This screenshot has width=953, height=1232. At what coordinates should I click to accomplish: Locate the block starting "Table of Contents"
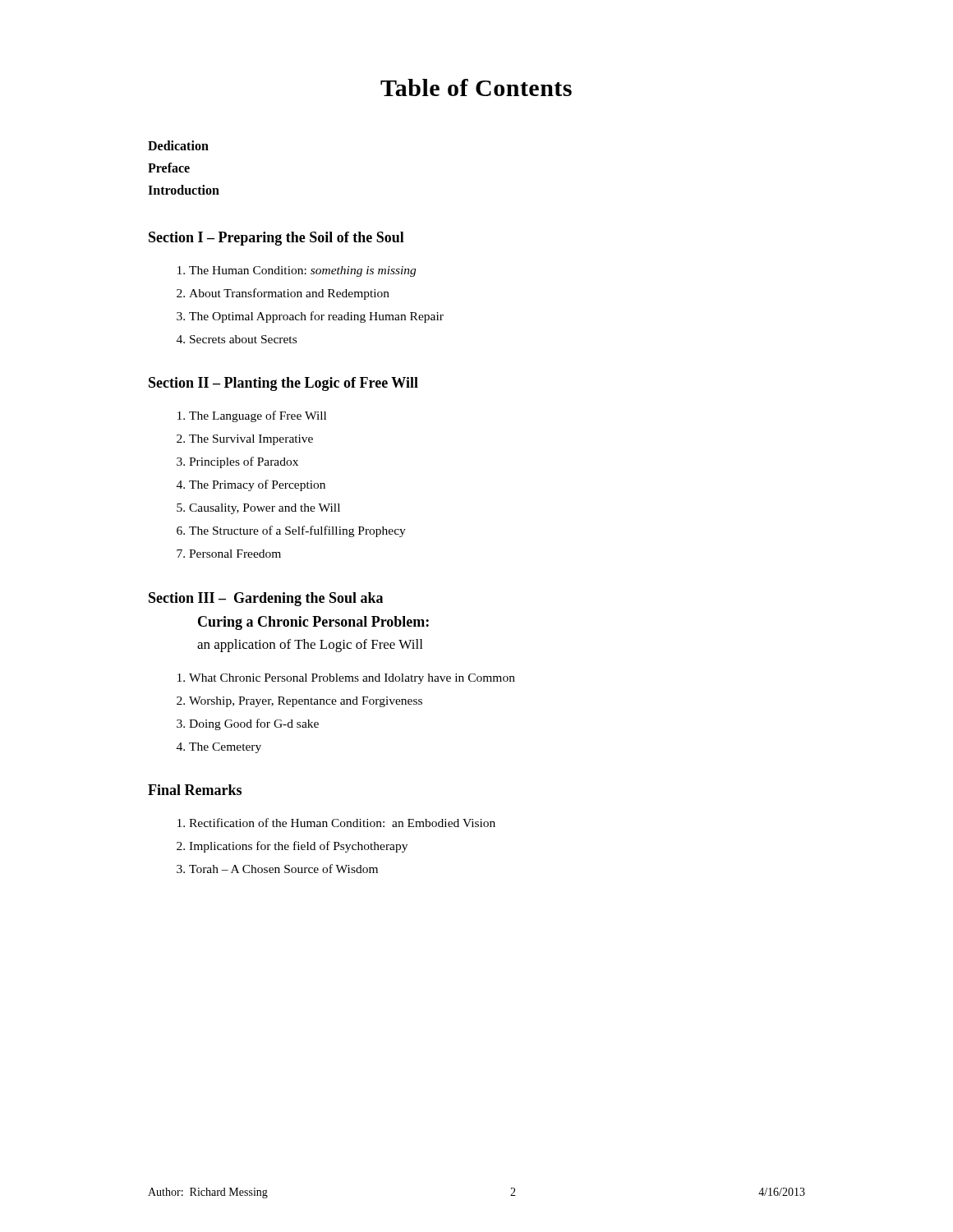(476, 87)
